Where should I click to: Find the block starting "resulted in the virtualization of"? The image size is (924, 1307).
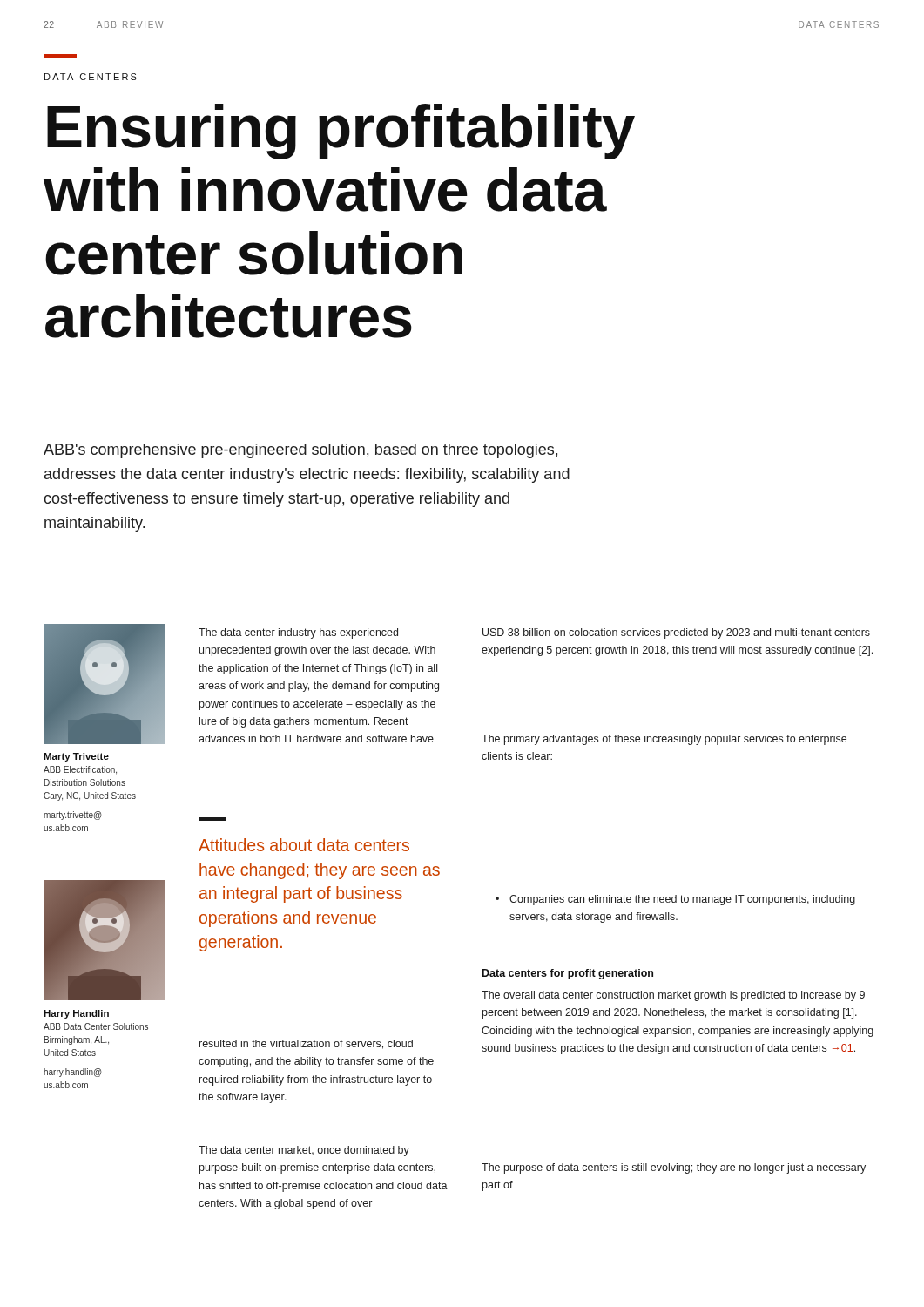pyautogui.click(x=316, y=1070)
